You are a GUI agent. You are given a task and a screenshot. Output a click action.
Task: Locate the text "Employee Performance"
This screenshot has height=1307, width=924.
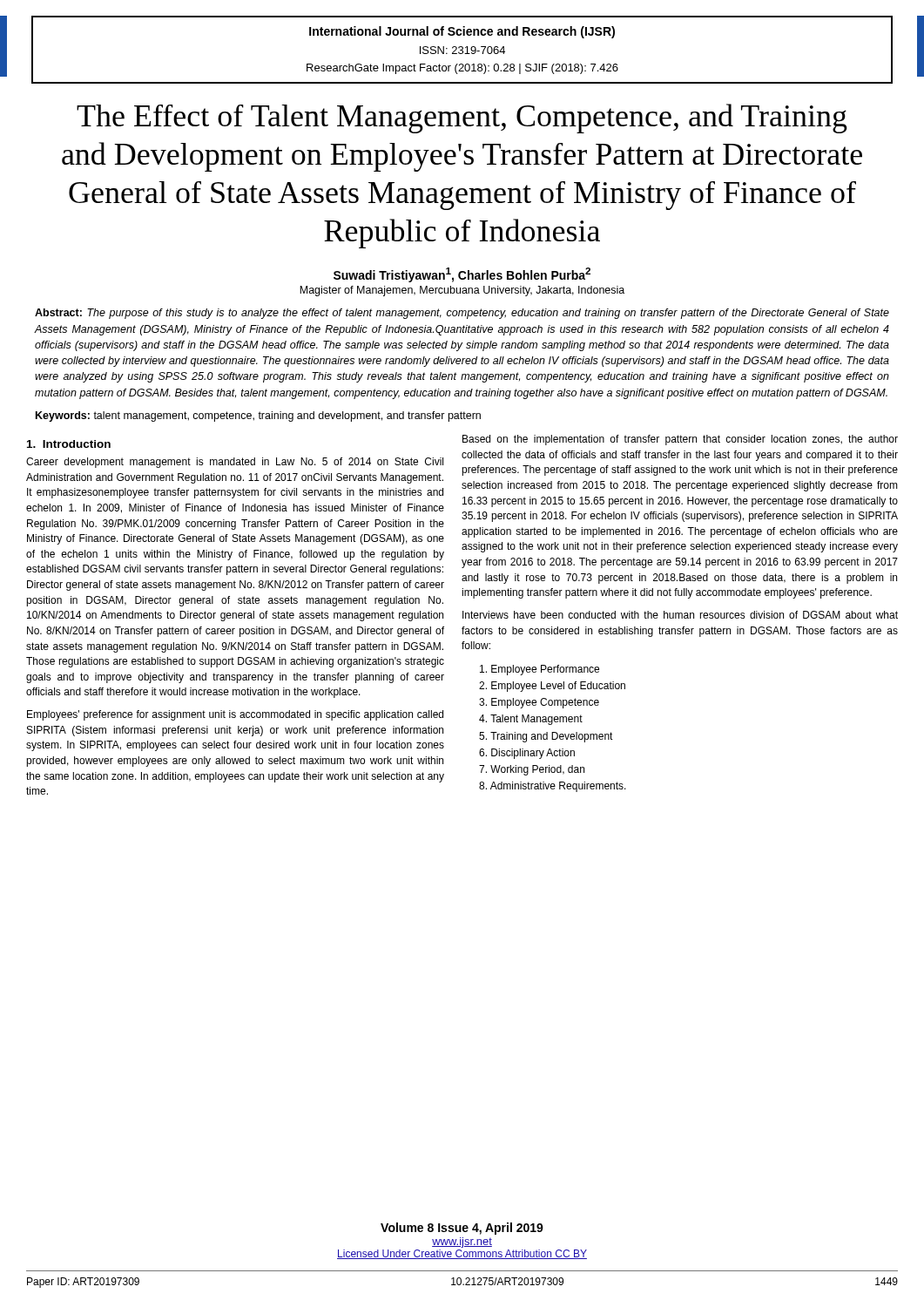[539, 669]
